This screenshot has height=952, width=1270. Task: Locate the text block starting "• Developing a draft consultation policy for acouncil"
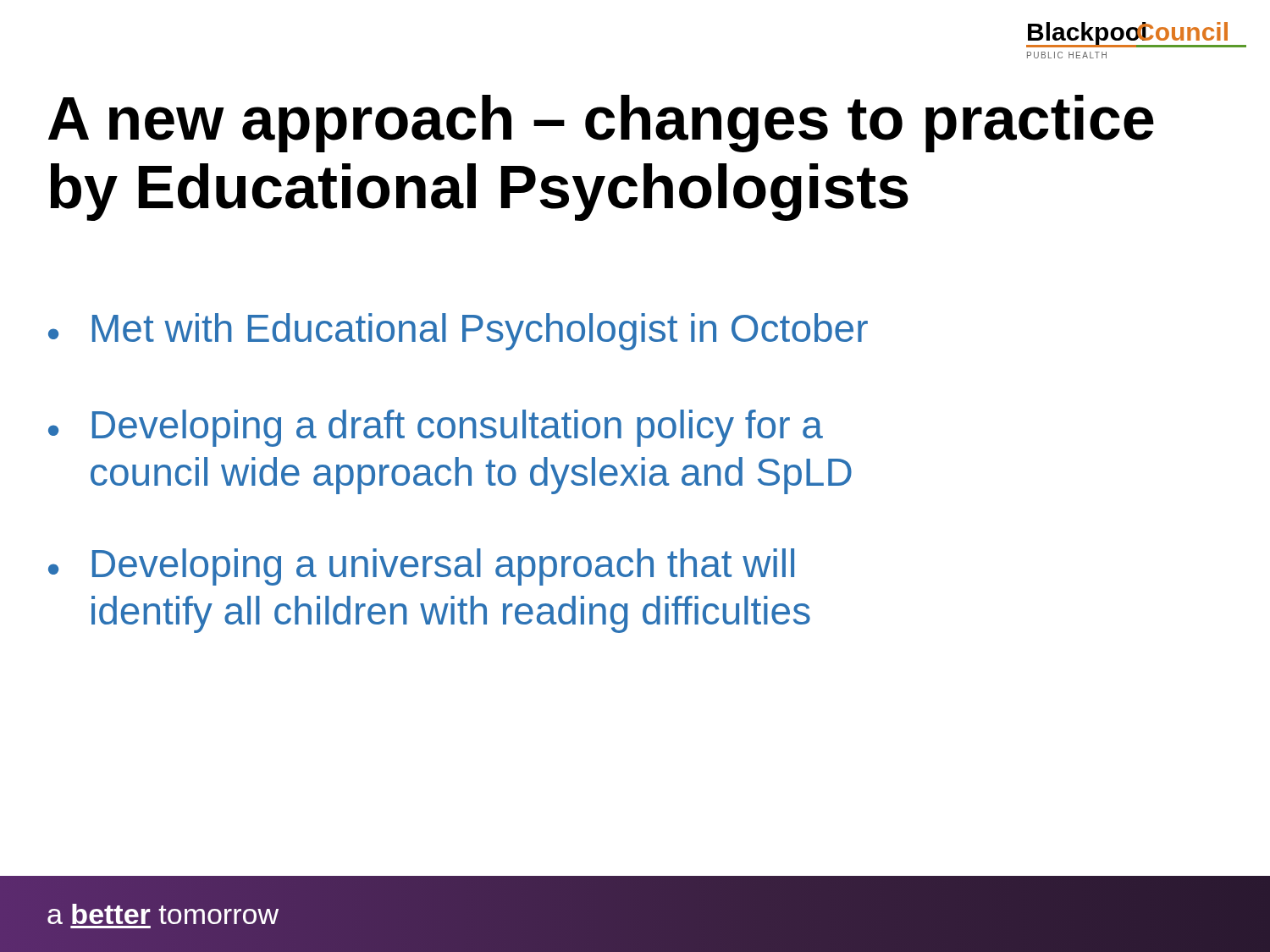pyautogui.click(x=450, y=449)
